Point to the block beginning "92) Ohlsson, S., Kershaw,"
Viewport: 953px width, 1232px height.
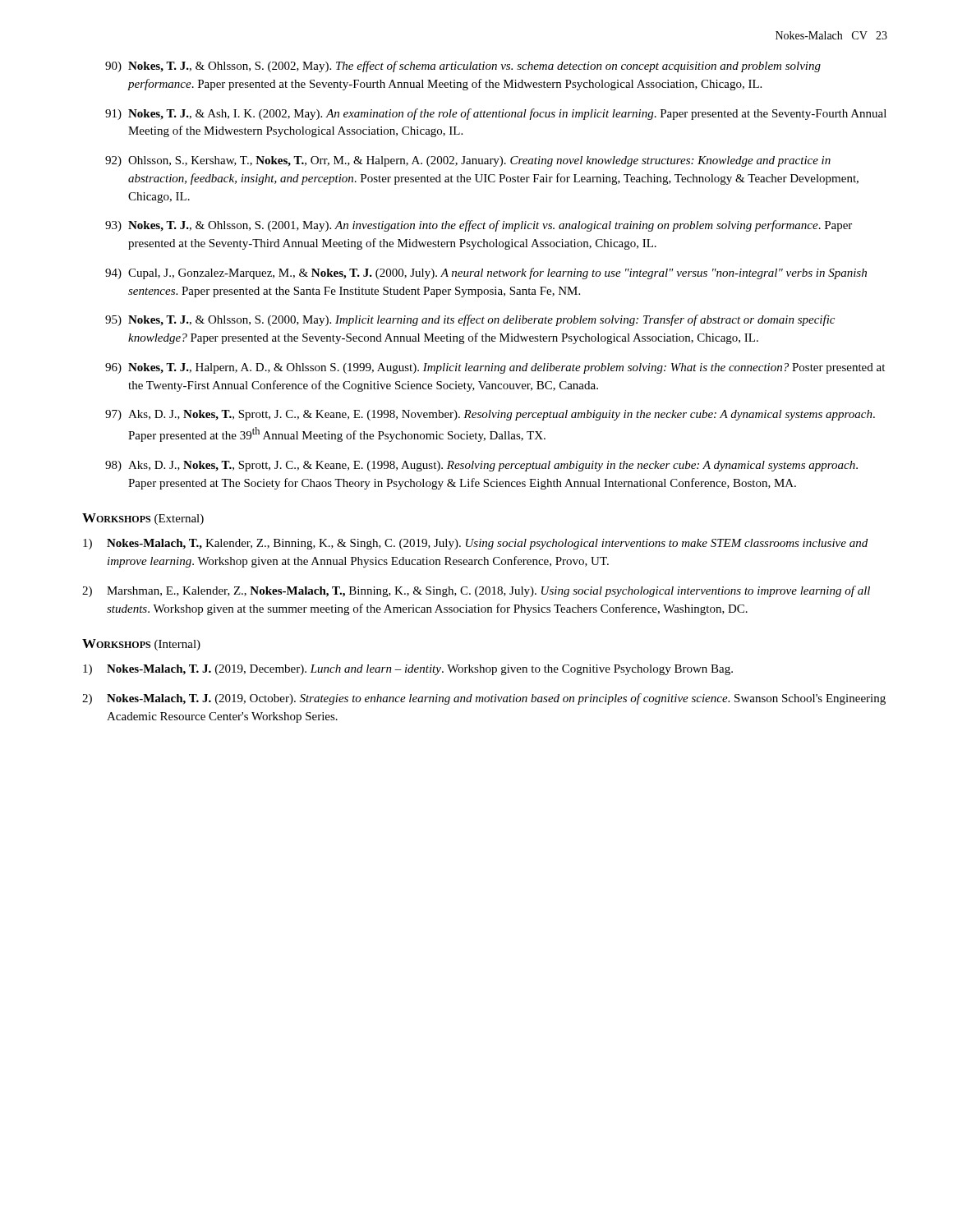(x=485, y=179)
